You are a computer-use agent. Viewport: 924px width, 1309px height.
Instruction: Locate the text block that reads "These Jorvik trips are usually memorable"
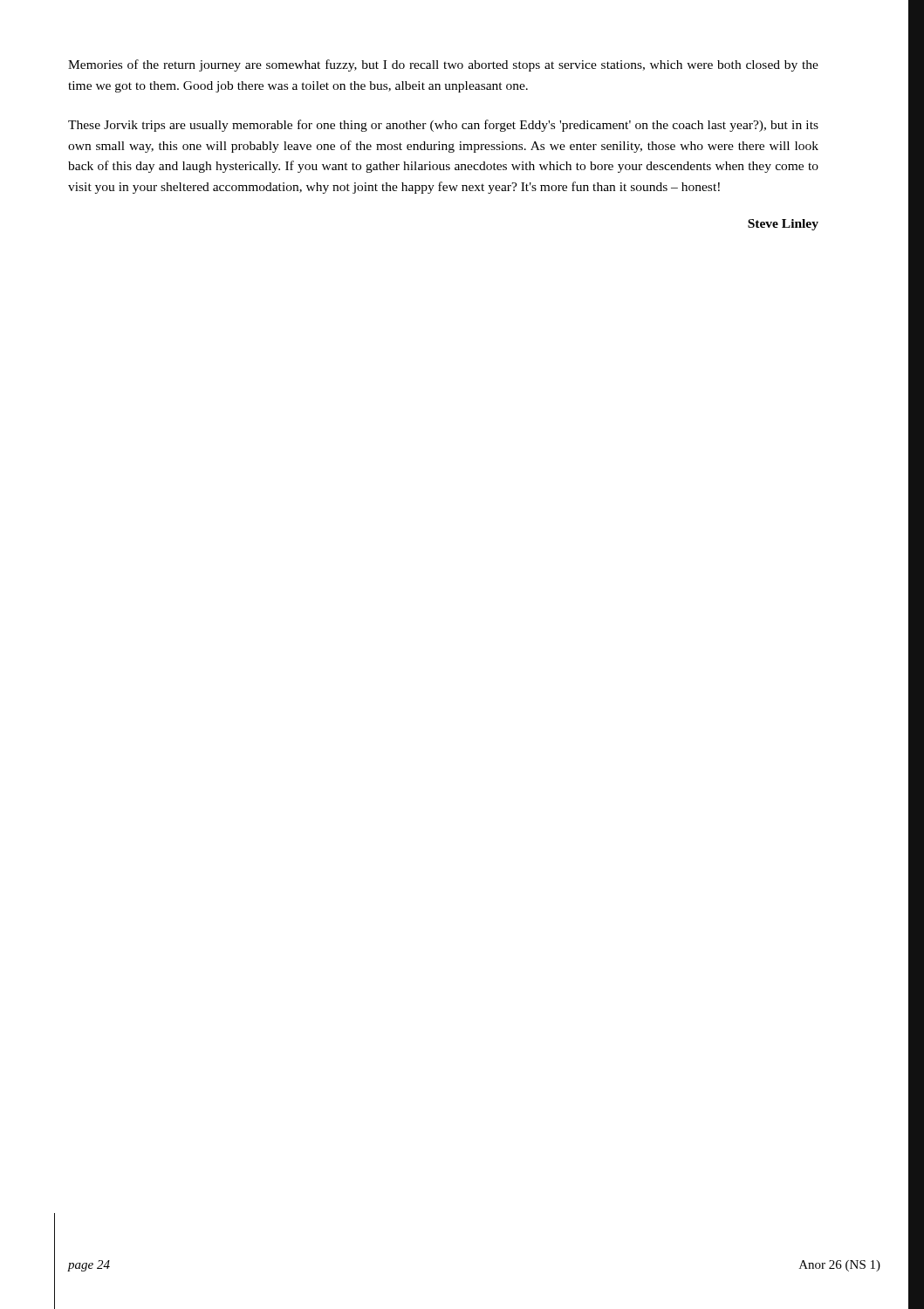click(443, 155)
